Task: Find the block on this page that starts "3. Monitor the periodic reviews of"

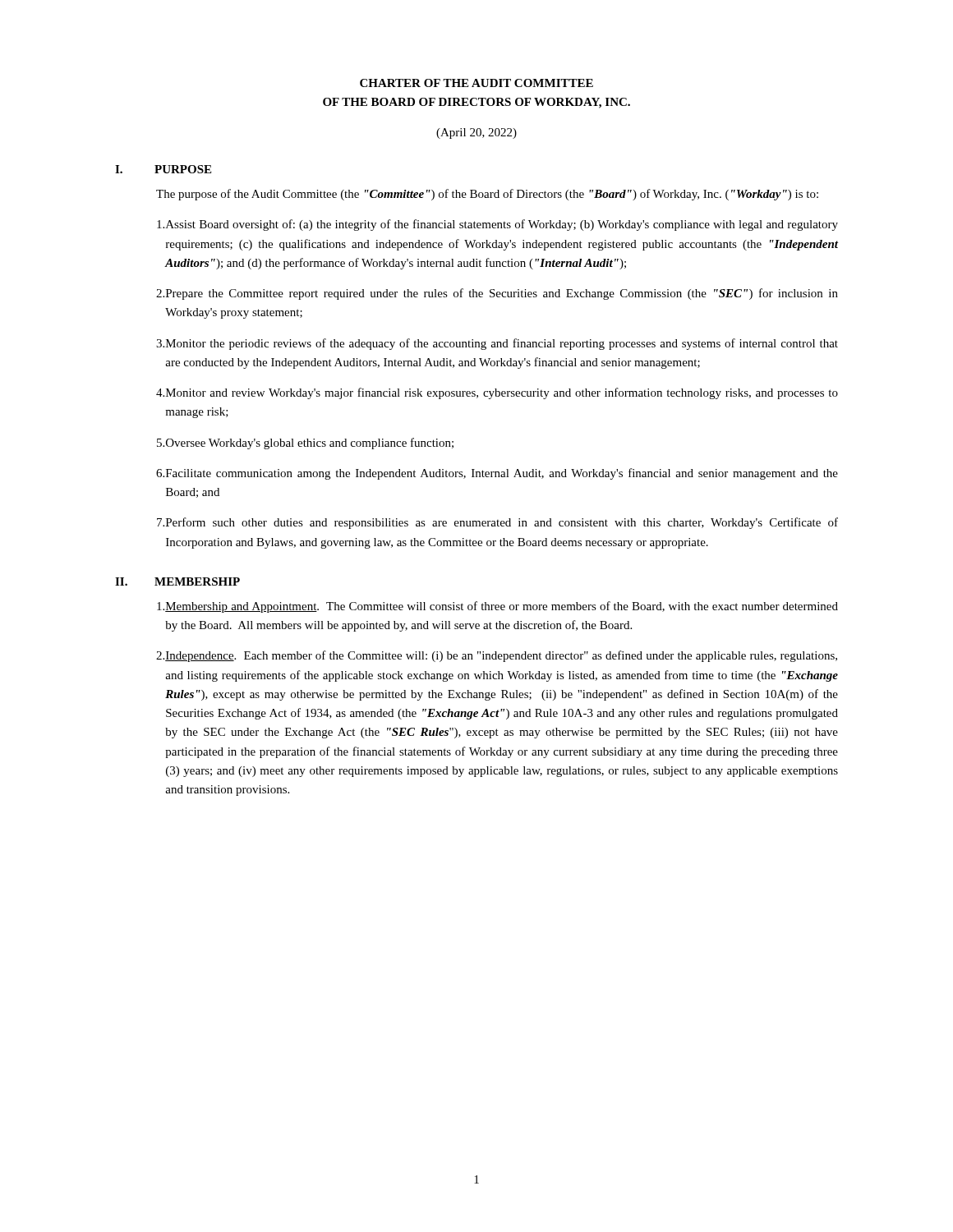Action: tap(476, 353)
